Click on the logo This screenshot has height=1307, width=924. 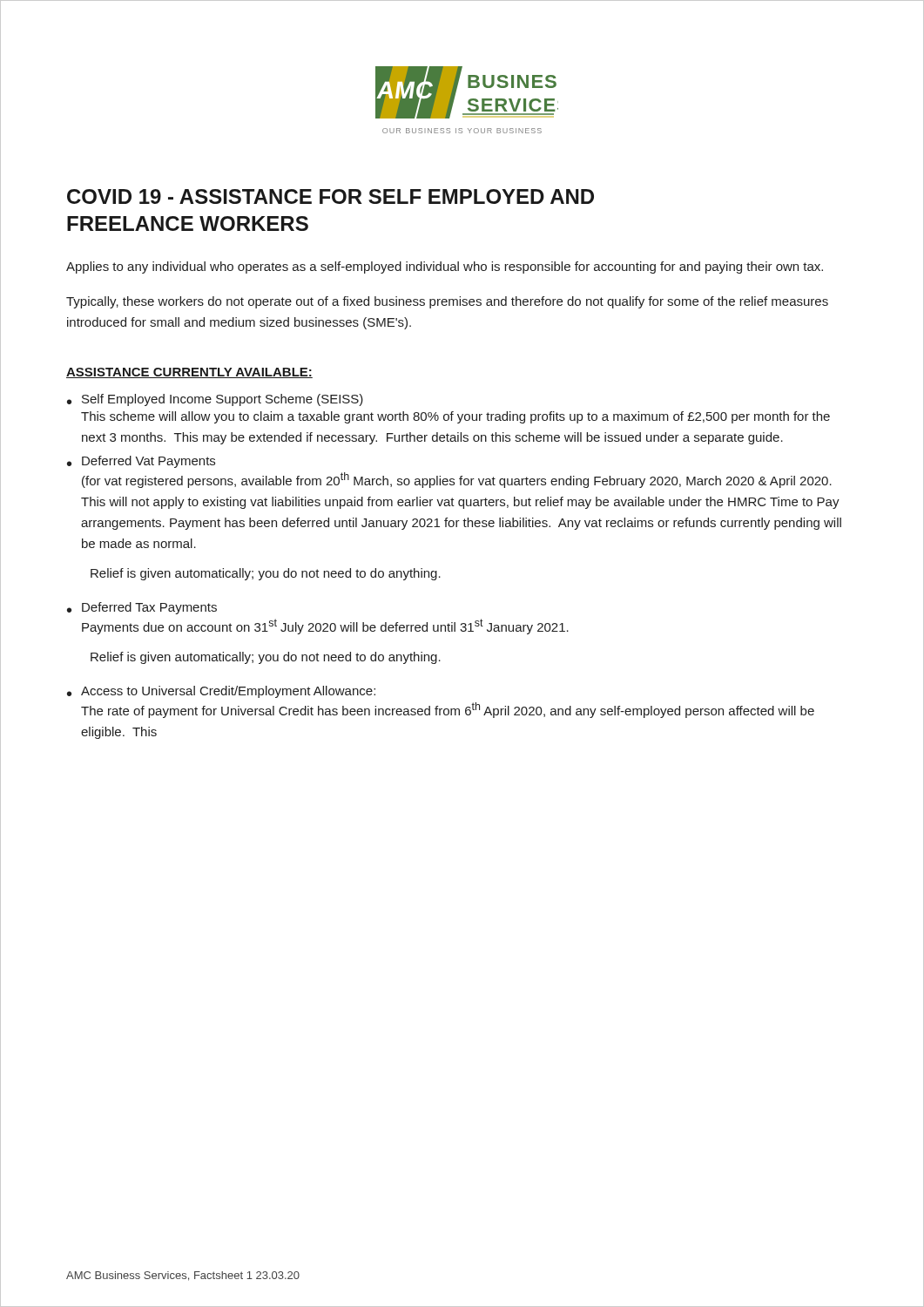point(462,102)
